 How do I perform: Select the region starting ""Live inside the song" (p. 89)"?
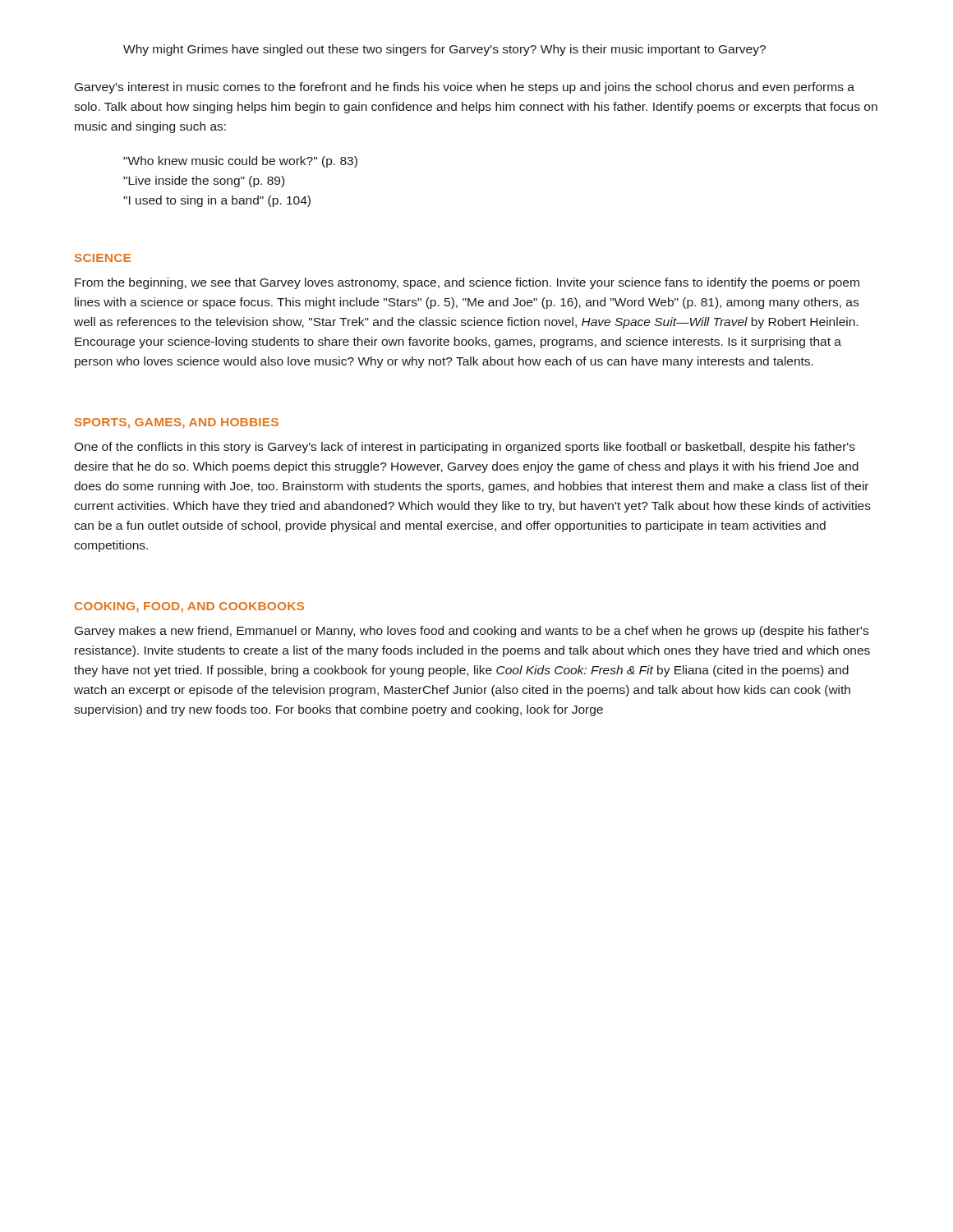204,180
